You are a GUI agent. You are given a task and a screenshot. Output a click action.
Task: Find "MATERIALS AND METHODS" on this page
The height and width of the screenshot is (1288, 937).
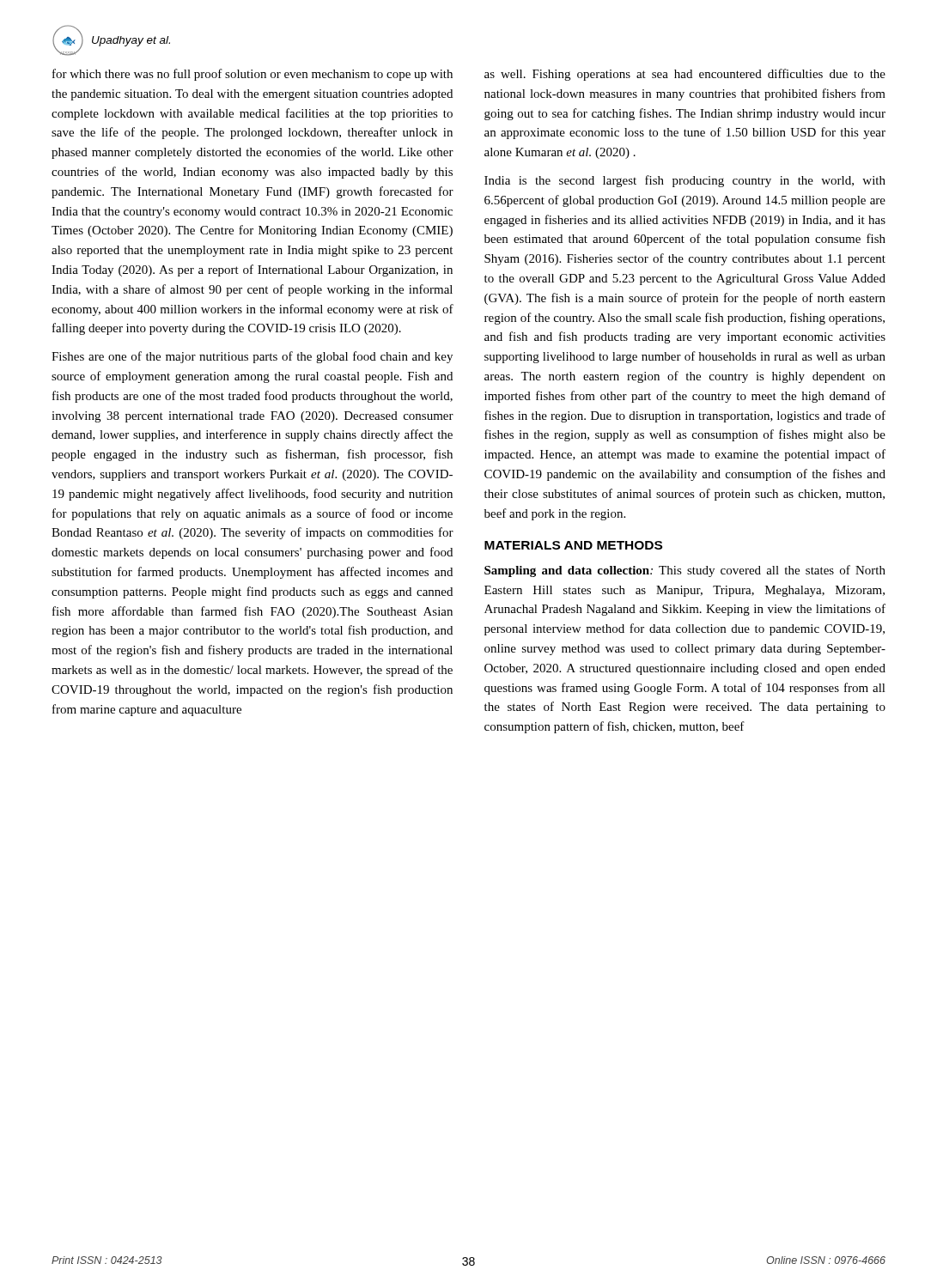tap(573, 545)
